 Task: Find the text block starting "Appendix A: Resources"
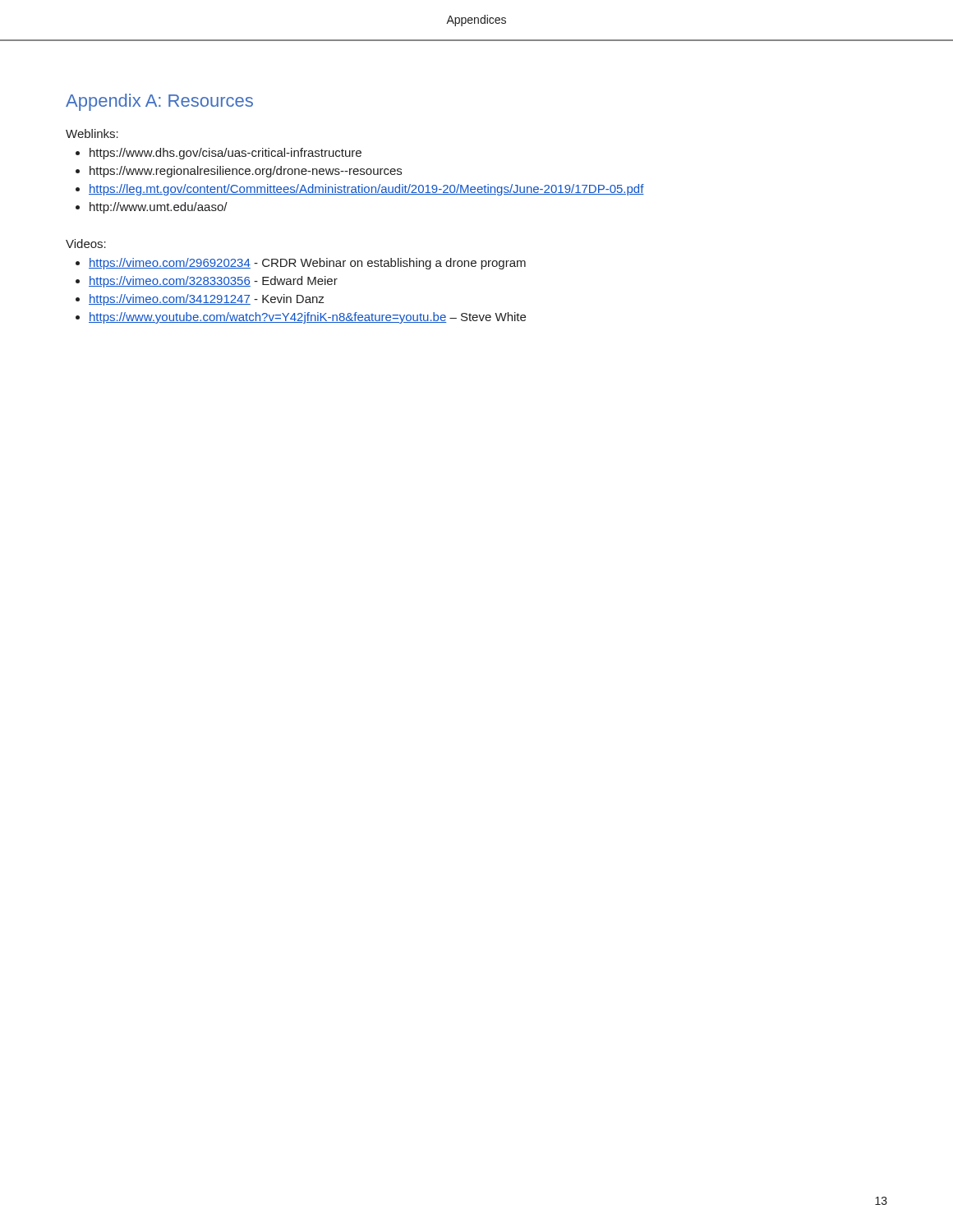[x=159, y=102]
